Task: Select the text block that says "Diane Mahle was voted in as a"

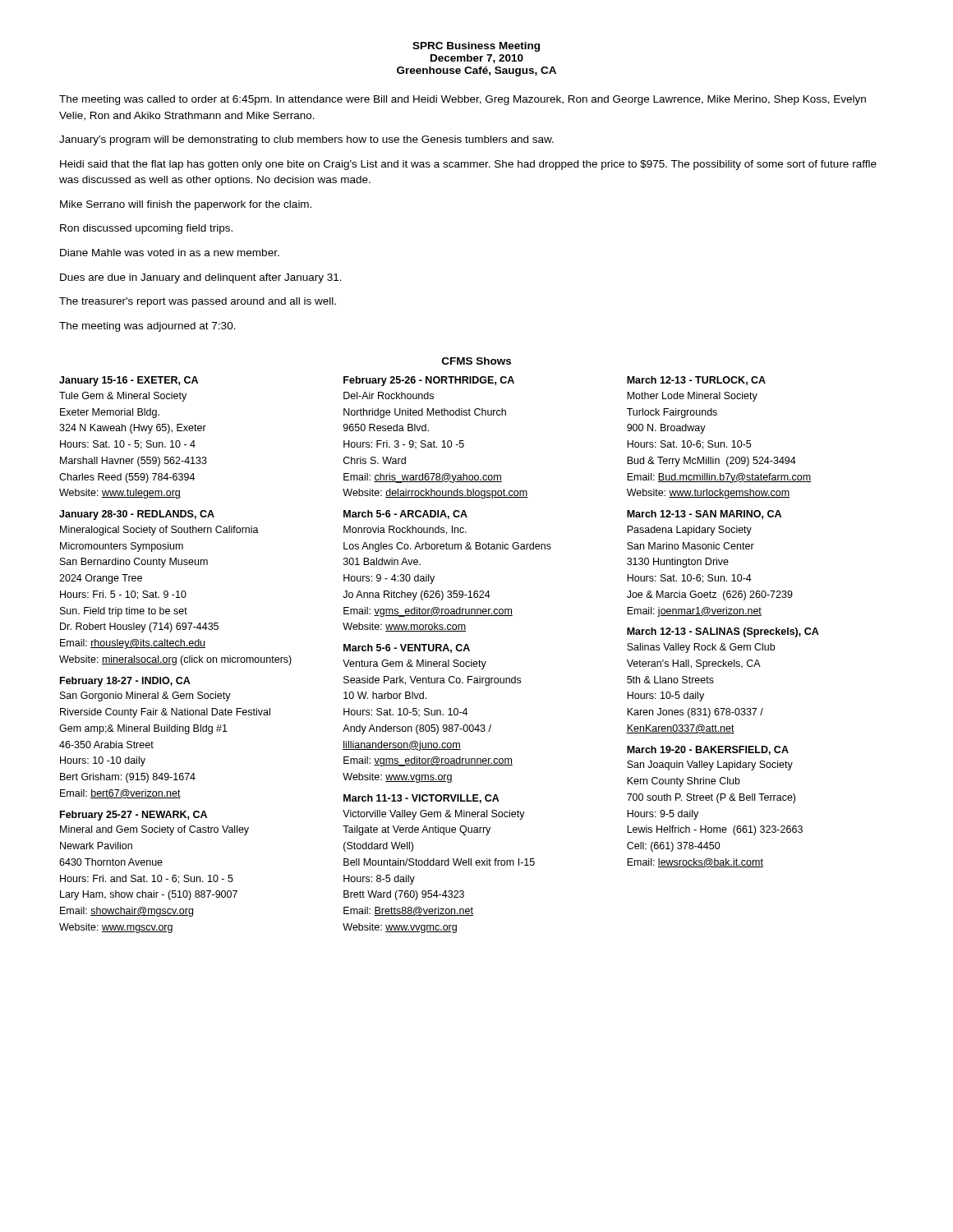Action: (x=170, y=253)
